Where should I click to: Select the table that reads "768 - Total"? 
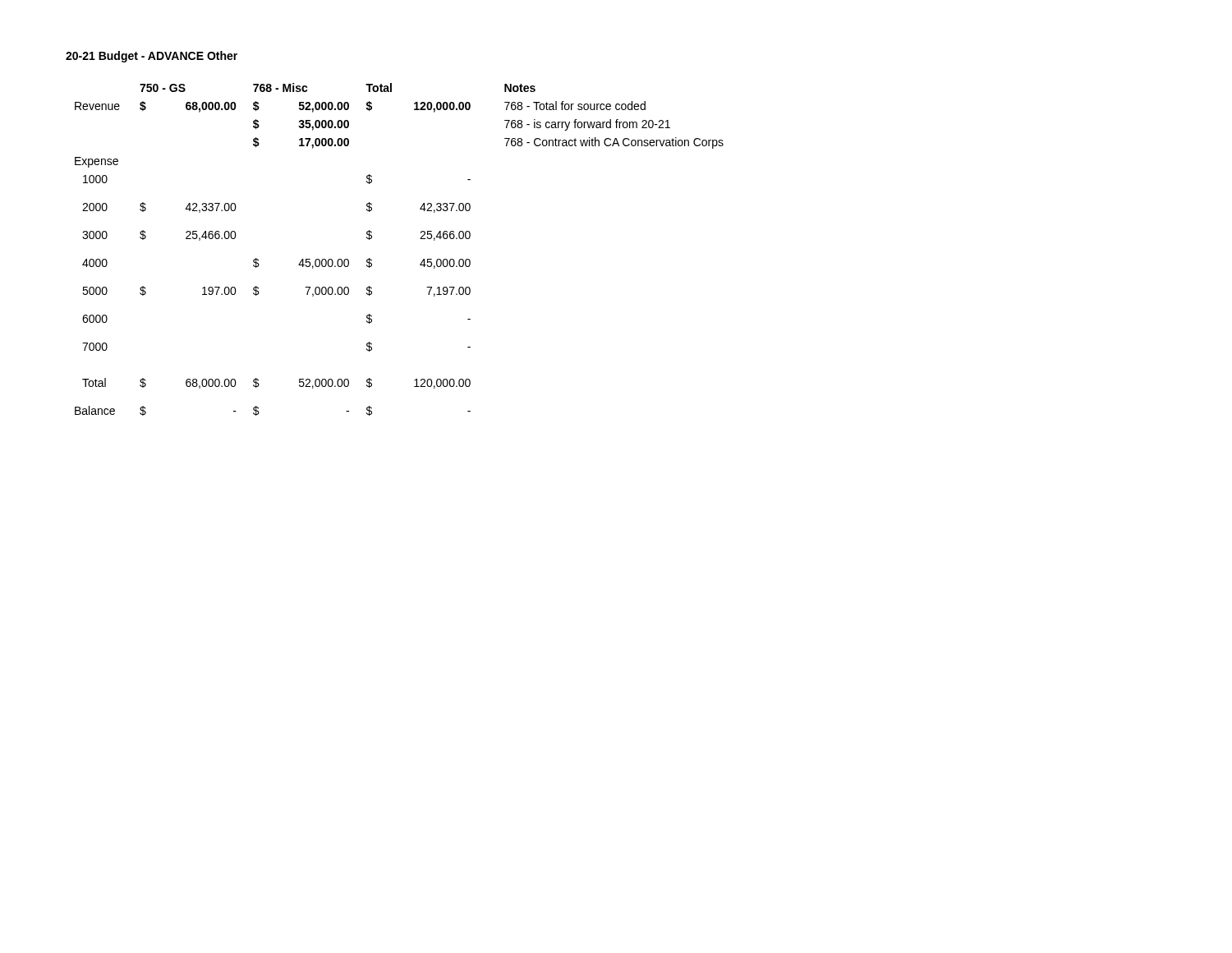pyautogui.click(x=616, y=249)
